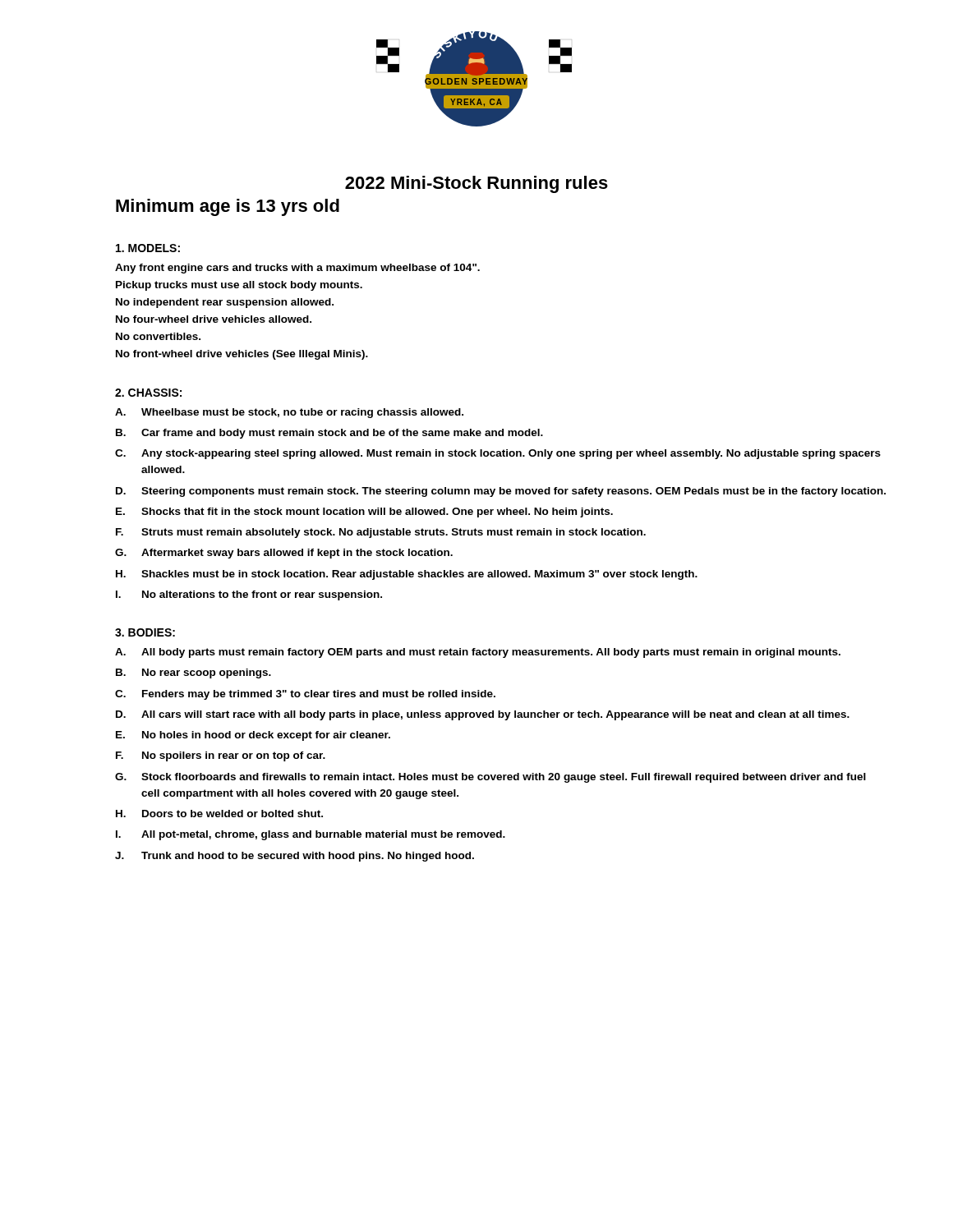Click on the text block containing "Any front engine"
The height and width of the screenshot is (1232, 953).
tap(298, 310)
